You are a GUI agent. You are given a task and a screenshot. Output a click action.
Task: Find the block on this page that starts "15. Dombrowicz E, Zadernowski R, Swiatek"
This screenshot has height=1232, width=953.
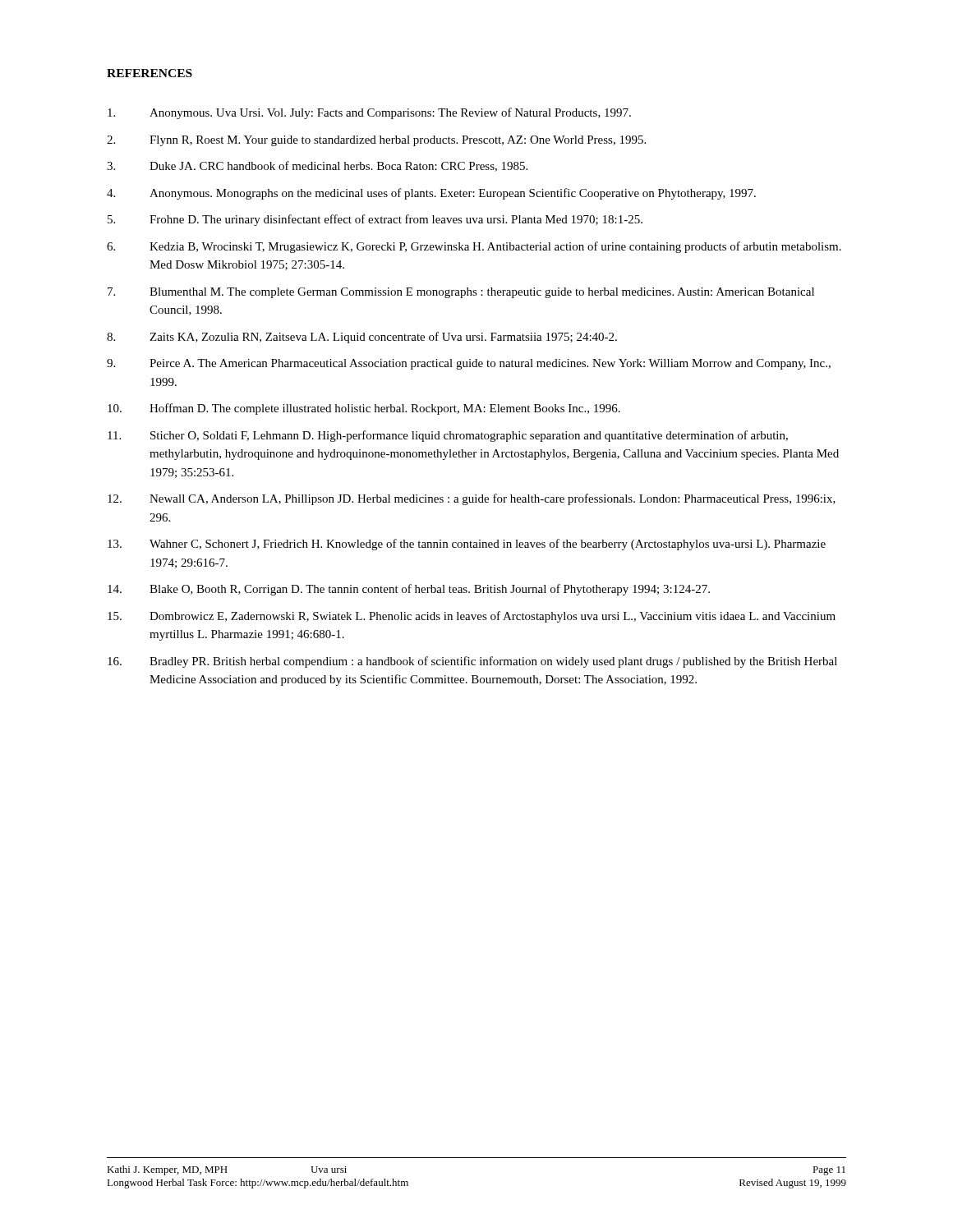tap(476, 625)
